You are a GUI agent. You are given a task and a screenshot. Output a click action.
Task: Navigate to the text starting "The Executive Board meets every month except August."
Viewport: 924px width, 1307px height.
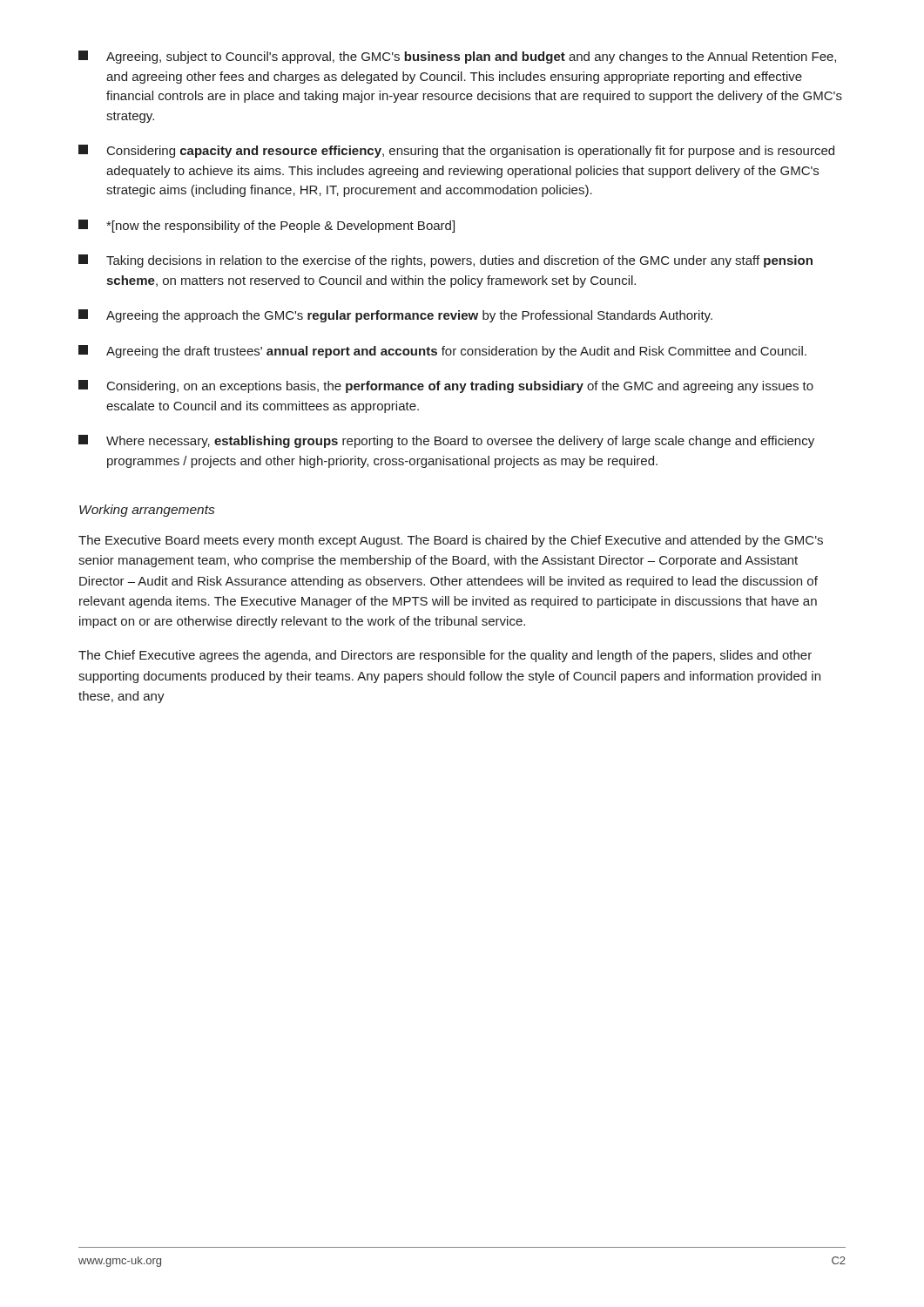tap(451, 580)
